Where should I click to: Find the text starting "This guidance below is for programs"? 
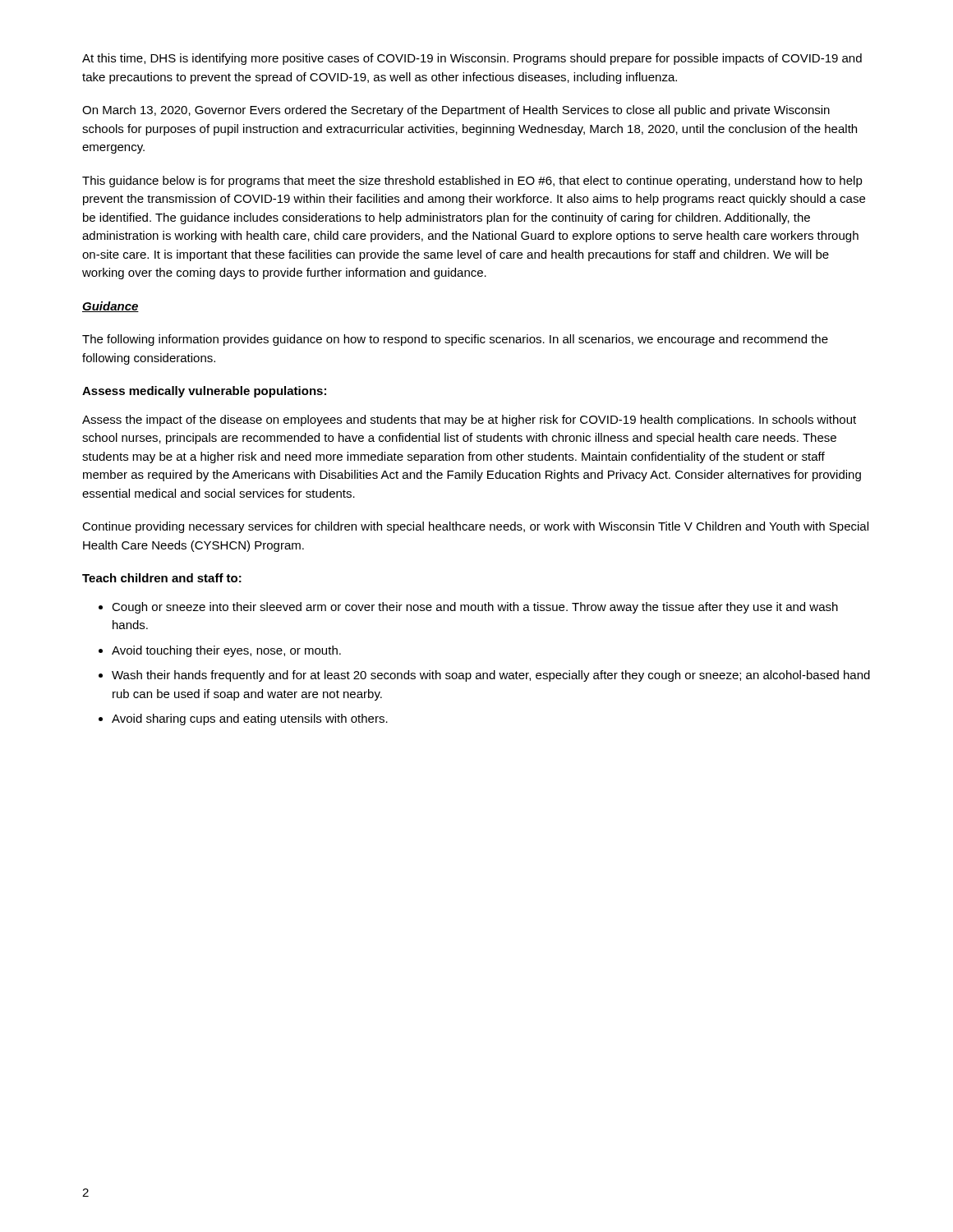(474, 226)
